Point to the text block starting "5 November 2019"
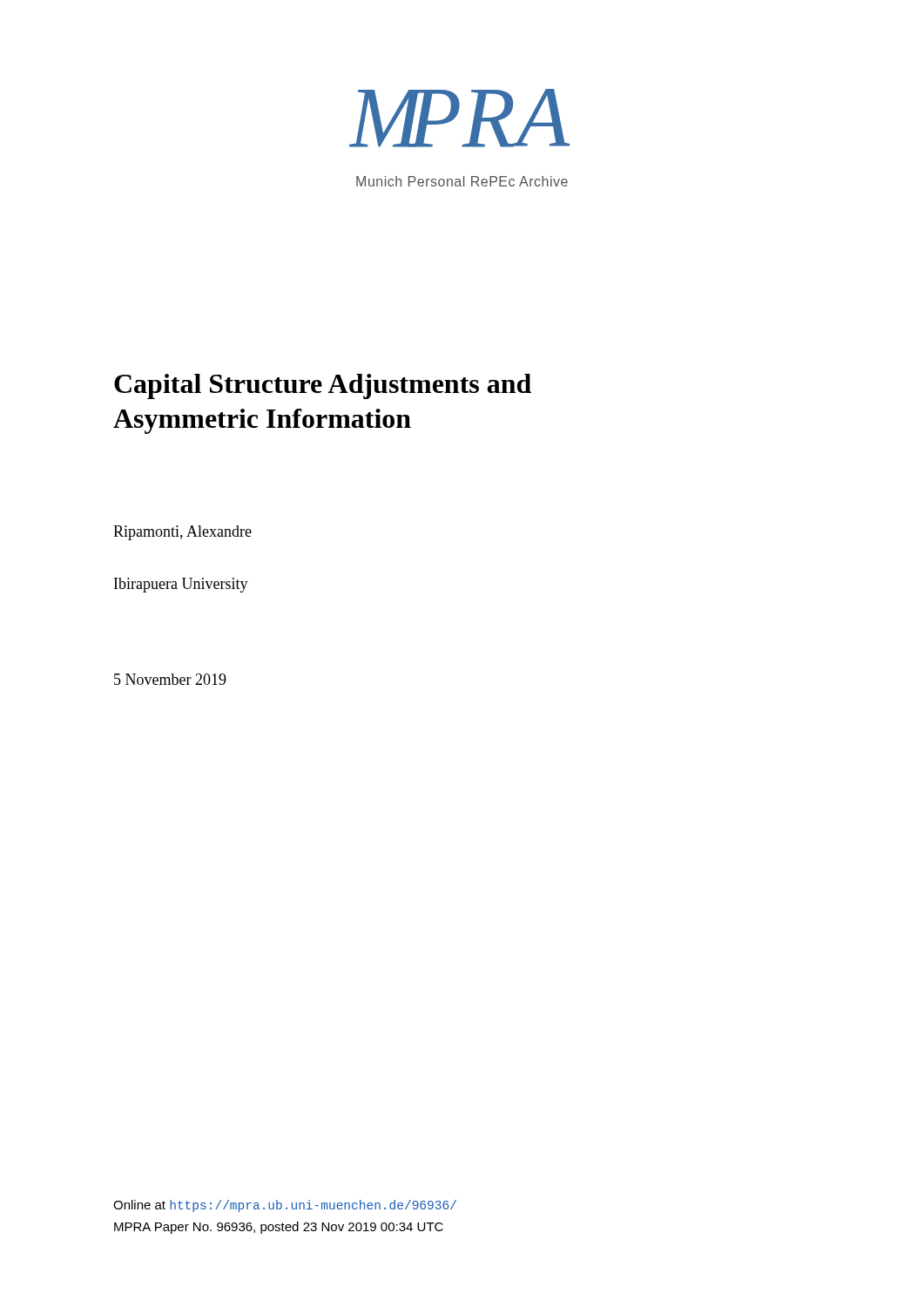 tap(170, 680)
